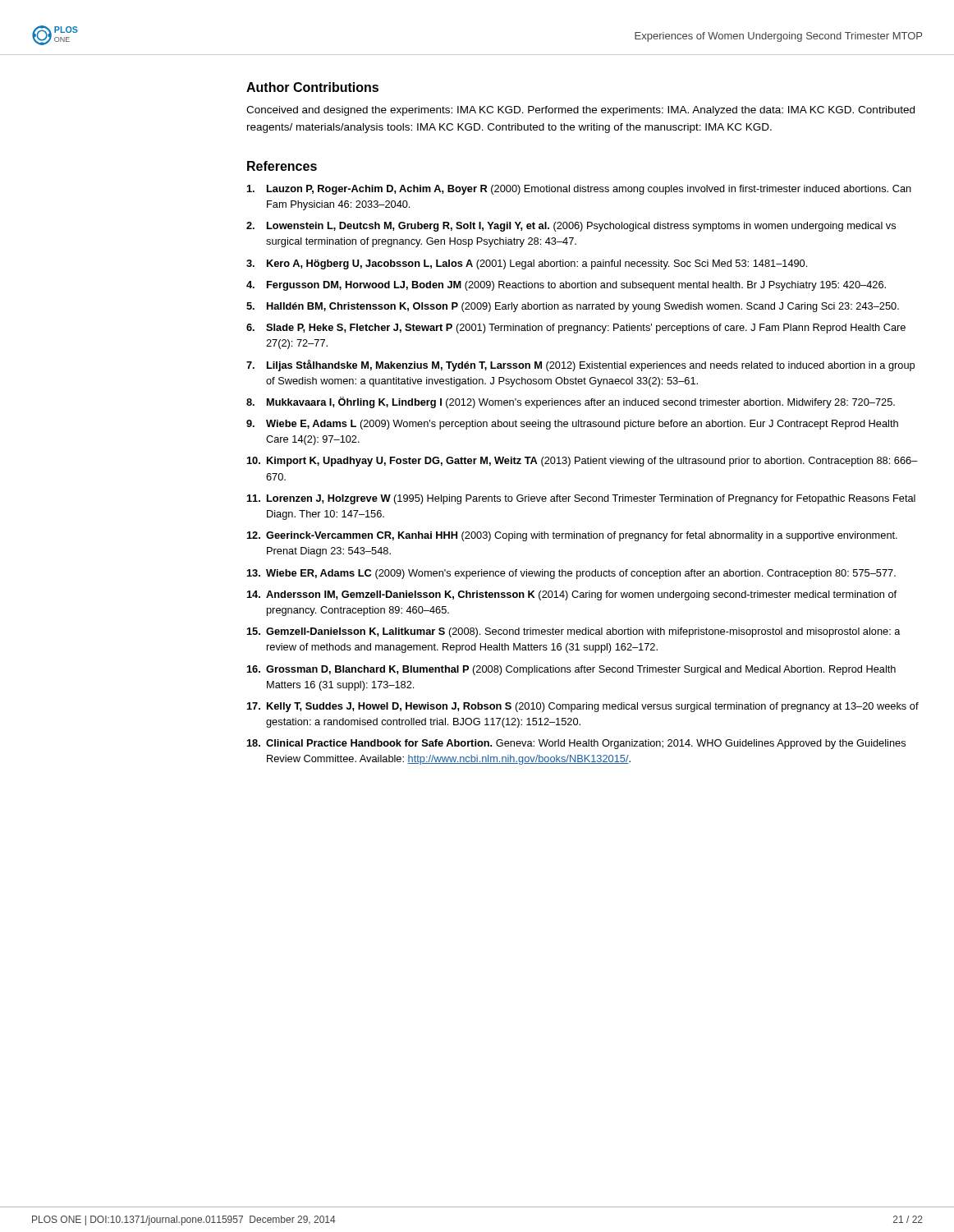
Task: Locate the list item that says "11. Lorenzen J, Holzgreve W (1995) Helping Parents"
Action: point(584,506)
